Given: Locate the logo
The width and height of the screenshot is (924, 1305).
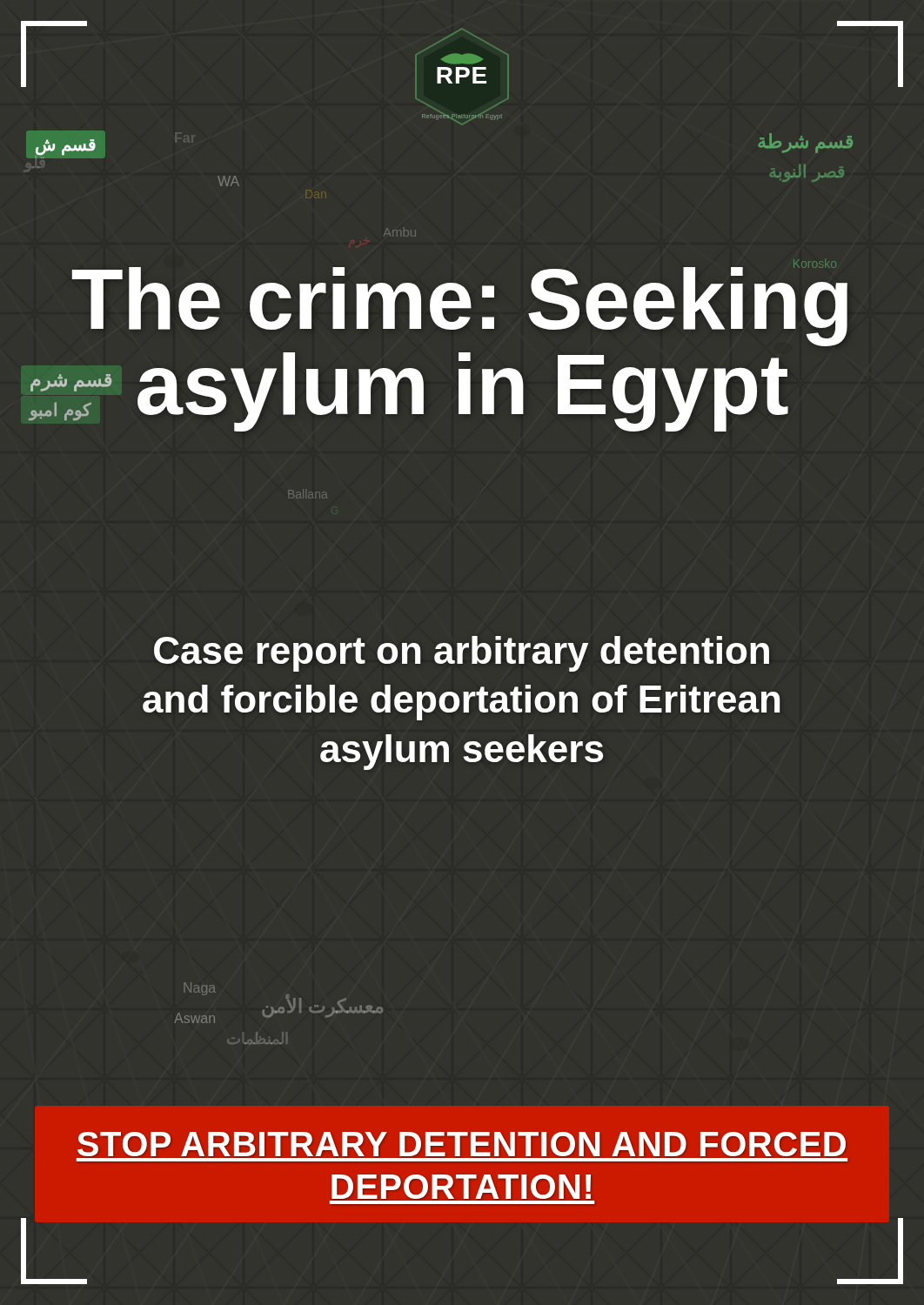Looking at the screenshot, I should tap(462, 78).
